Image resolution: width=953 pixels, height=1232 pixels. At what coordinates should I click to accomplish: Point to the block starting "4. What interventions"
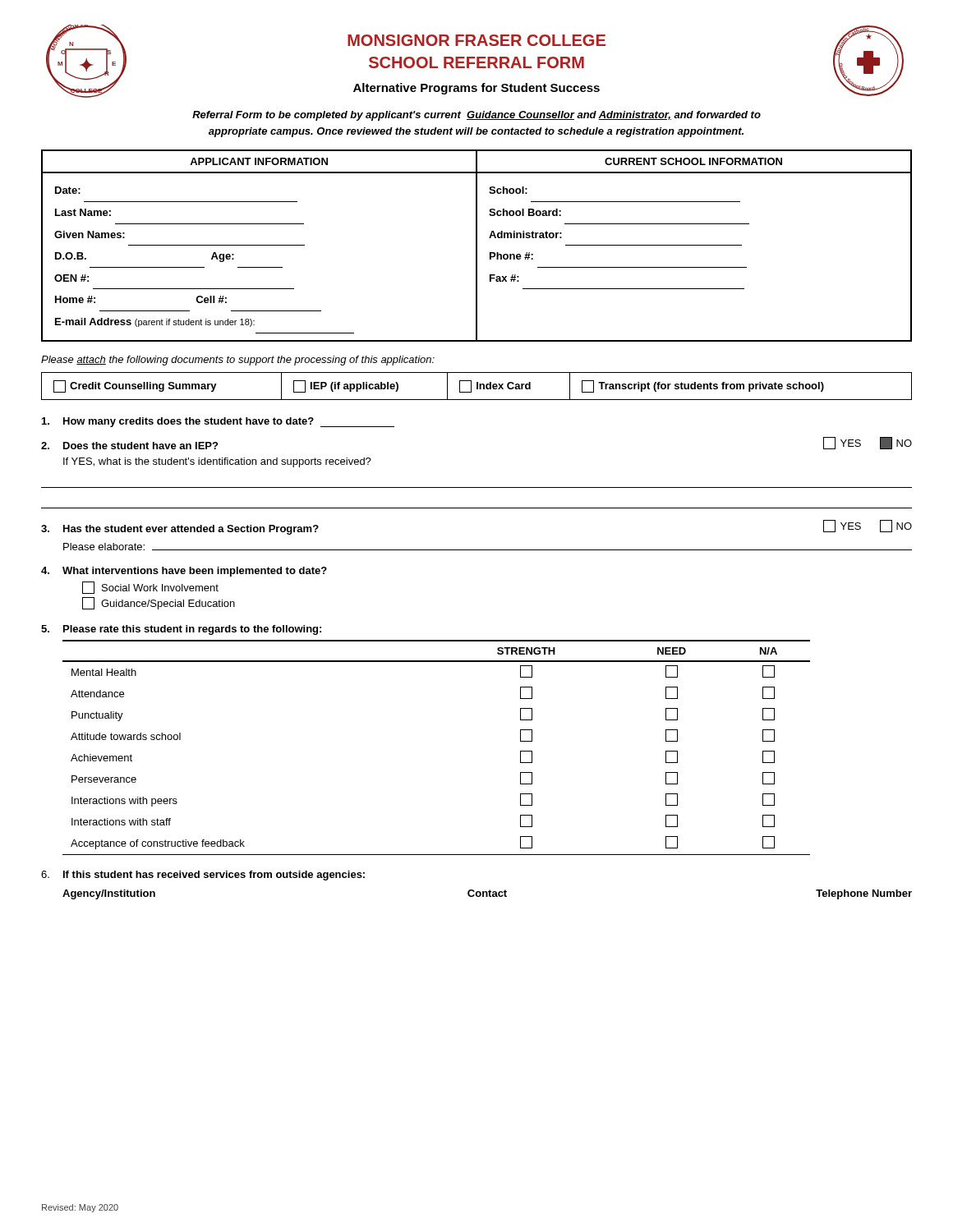click(x=184, y=572)
